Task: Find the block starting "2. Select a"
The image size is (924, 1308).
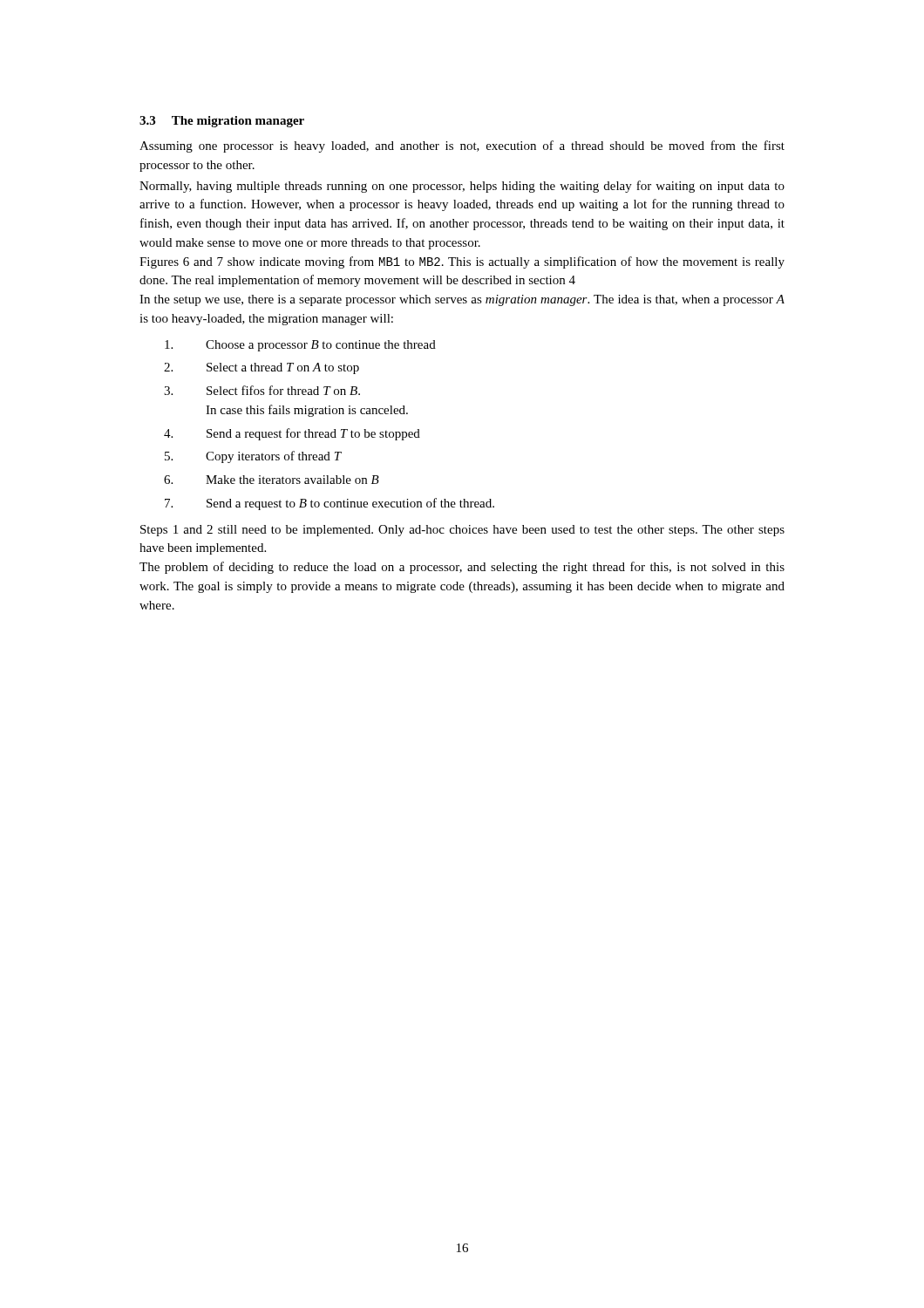Action: point(262,368)
